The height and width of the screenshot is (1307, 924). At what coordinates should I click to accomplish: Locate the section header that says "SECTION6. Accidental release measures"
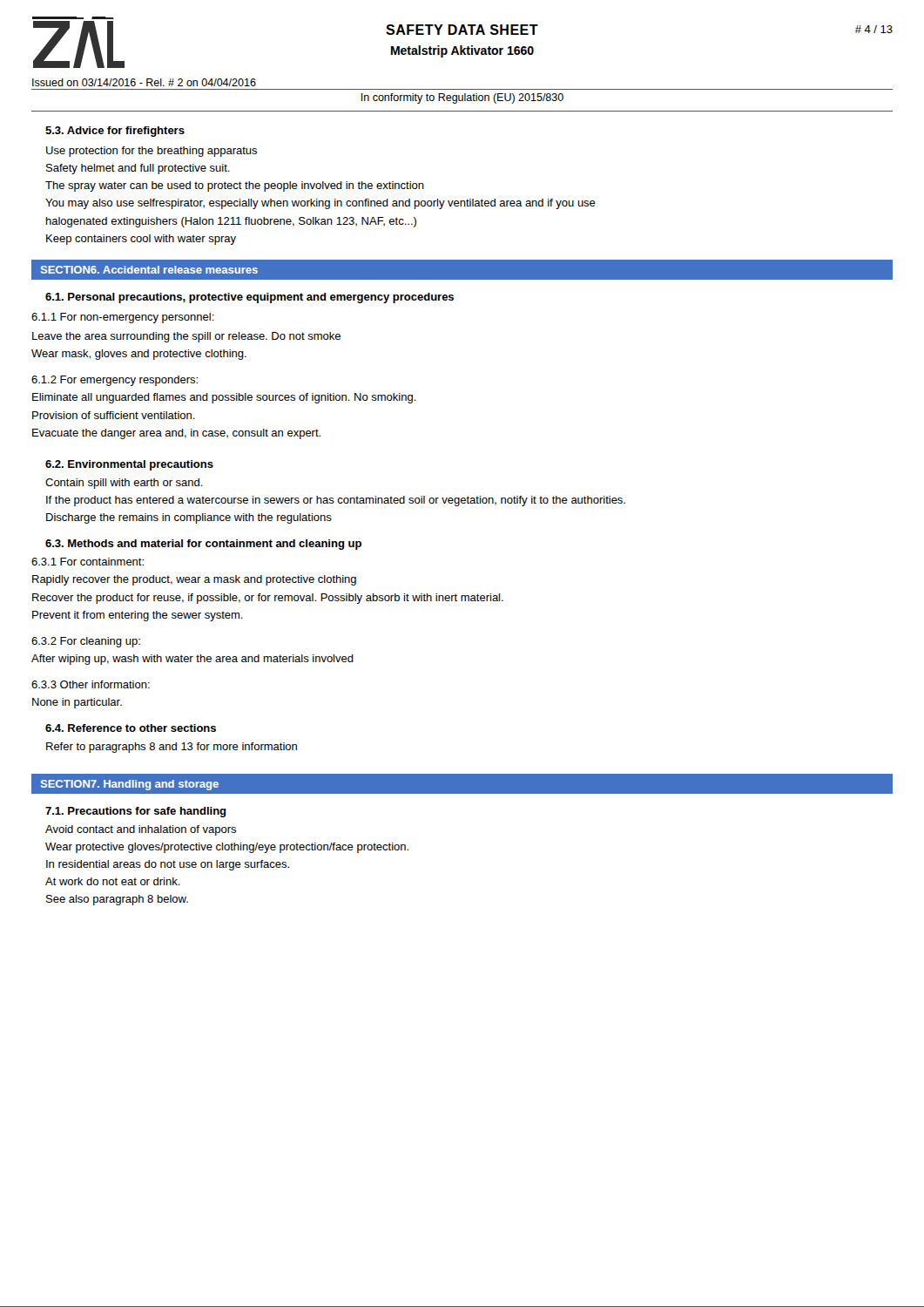tap(149, 270)
